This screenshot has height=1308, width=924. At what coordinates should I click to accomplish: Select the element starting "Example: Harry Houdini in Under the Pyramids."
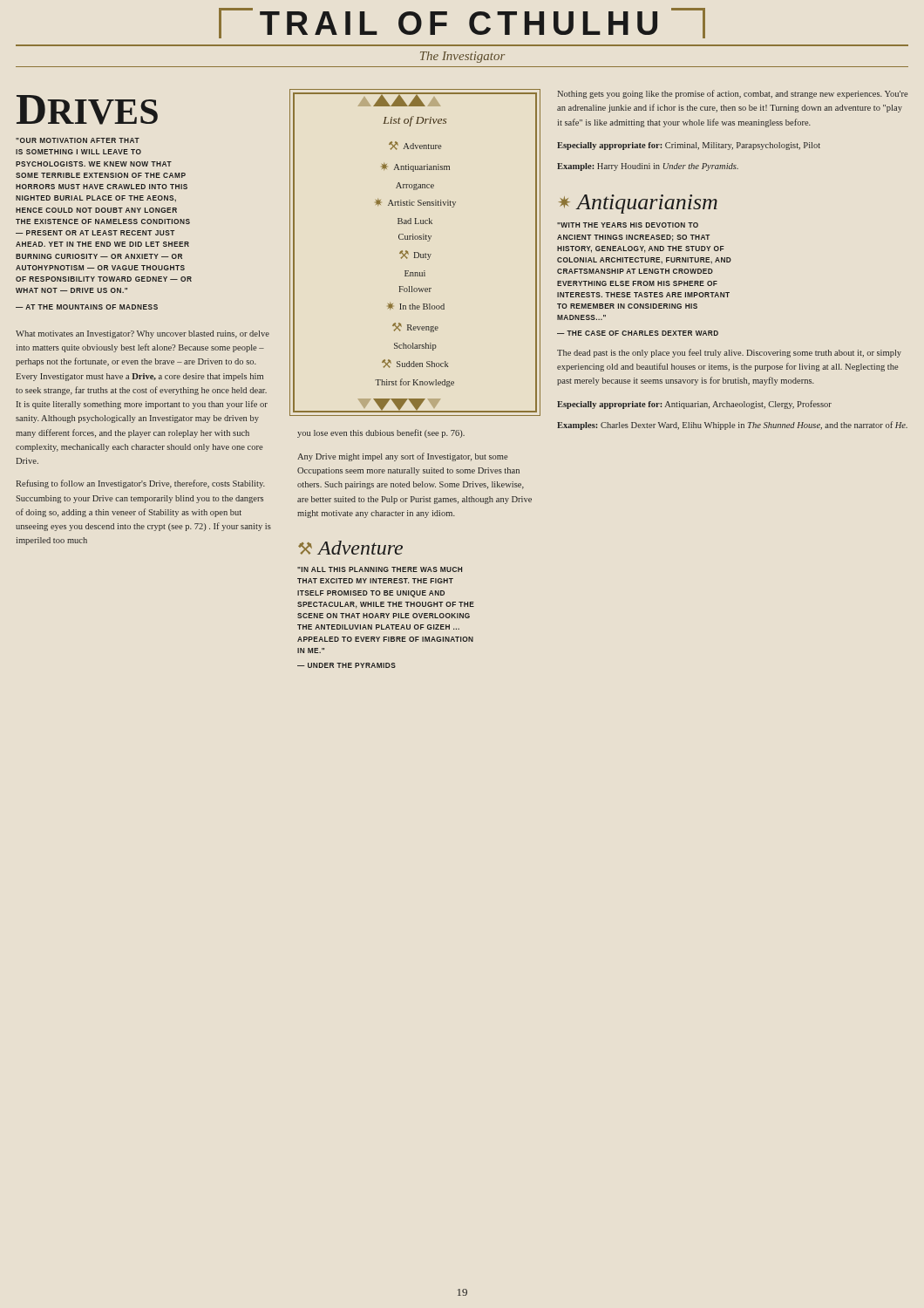648,166
